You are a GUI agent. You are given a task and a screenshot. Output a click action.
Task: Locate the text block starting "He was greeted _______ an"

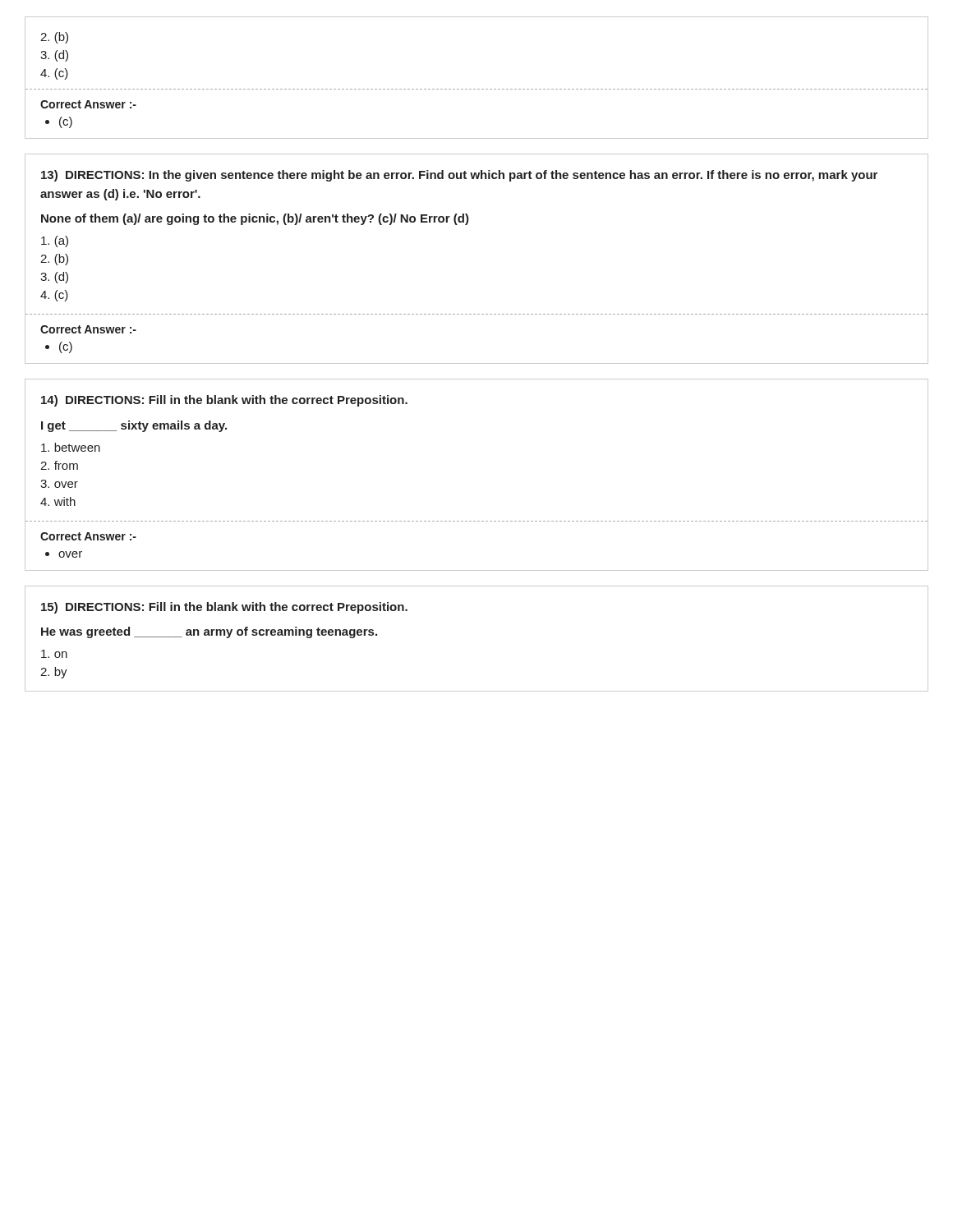tap(209, 631)
